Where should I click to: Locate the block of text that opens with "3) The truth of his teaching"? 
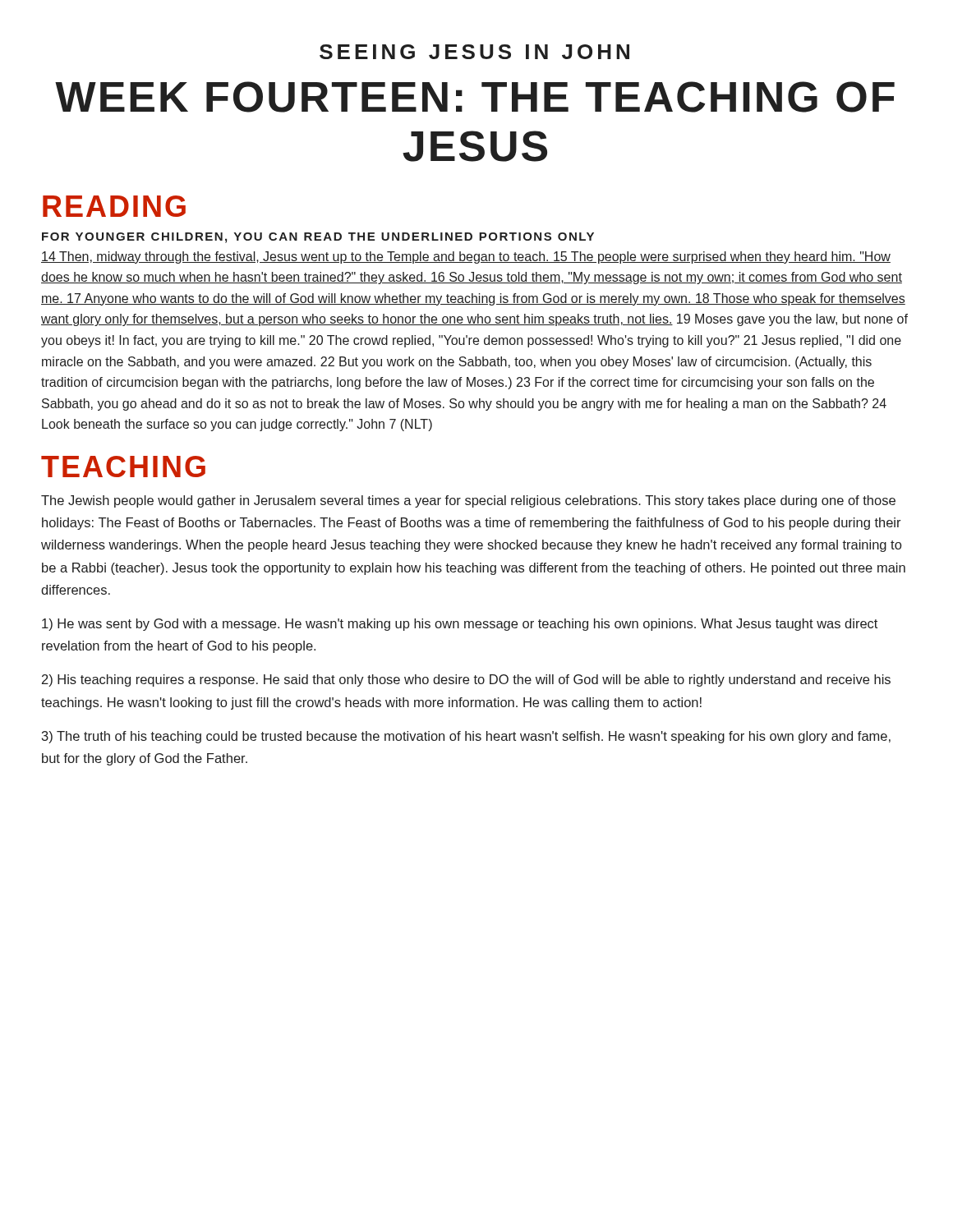pos(466,747)
